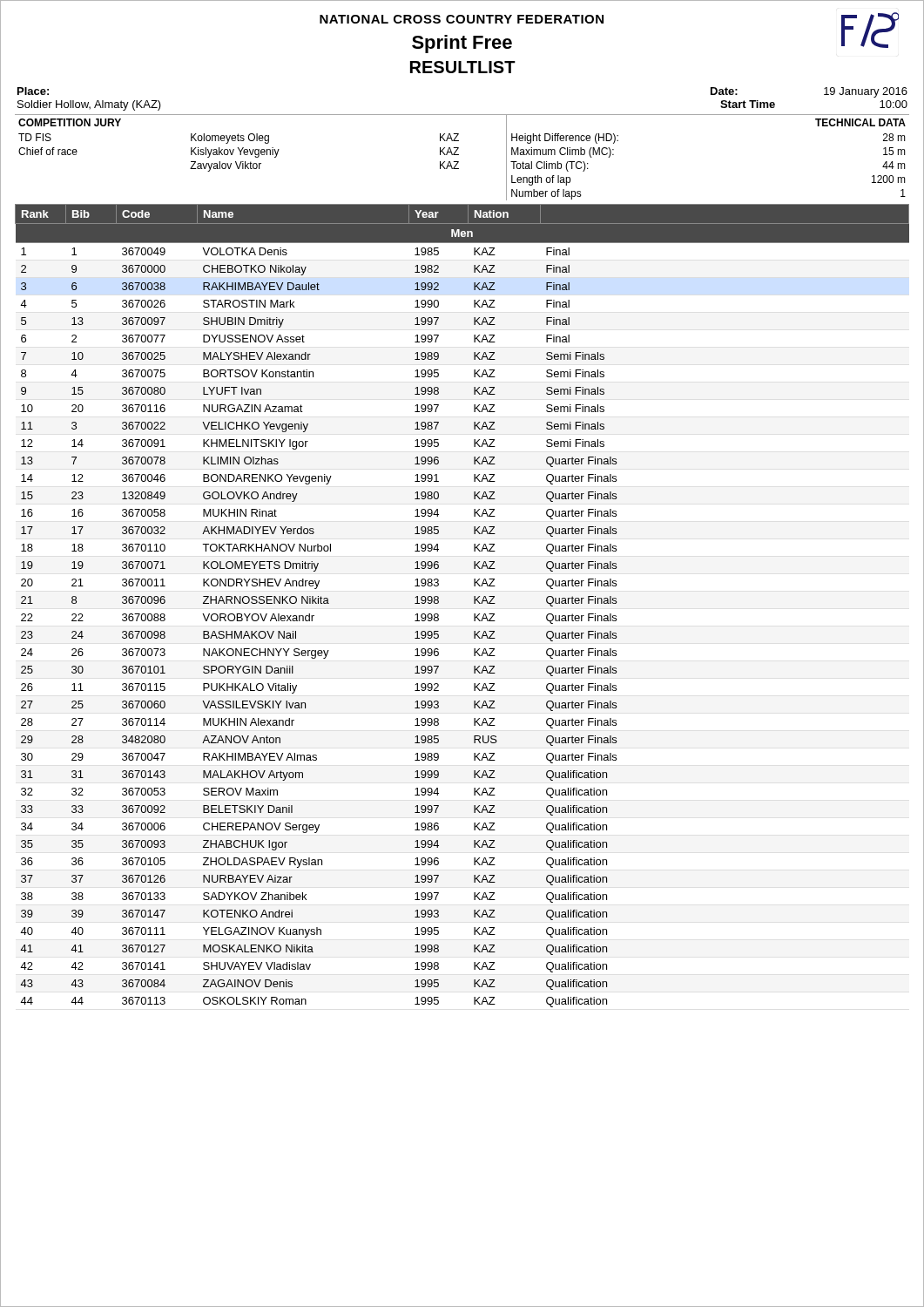The width and height of the screenshot is (924, 1307).
Task: Click on the table containing "44 m"
Action: click(x=708, y=158)
